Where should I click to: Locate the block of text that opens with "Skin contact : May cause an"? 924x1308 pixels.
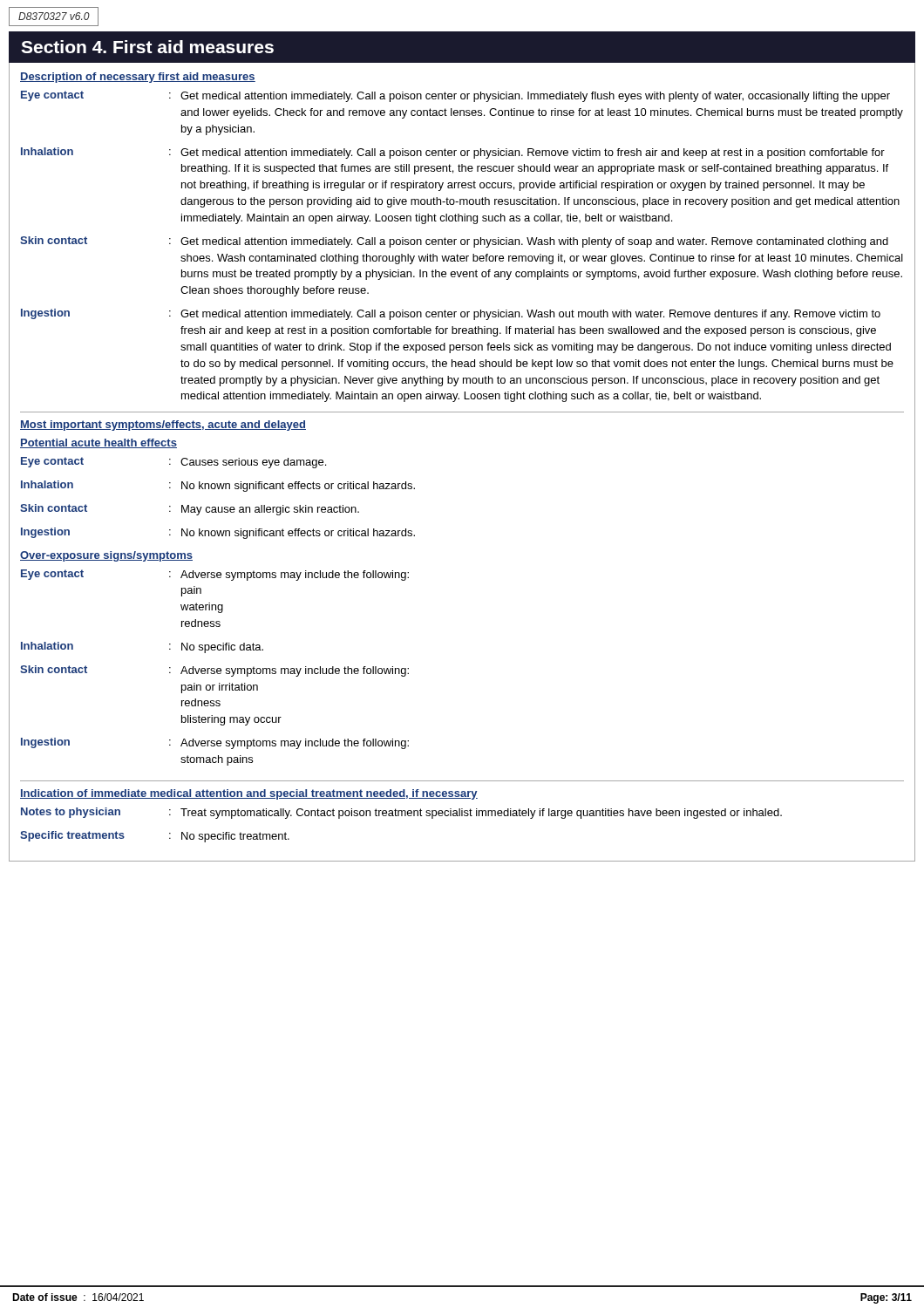(190, 510)
